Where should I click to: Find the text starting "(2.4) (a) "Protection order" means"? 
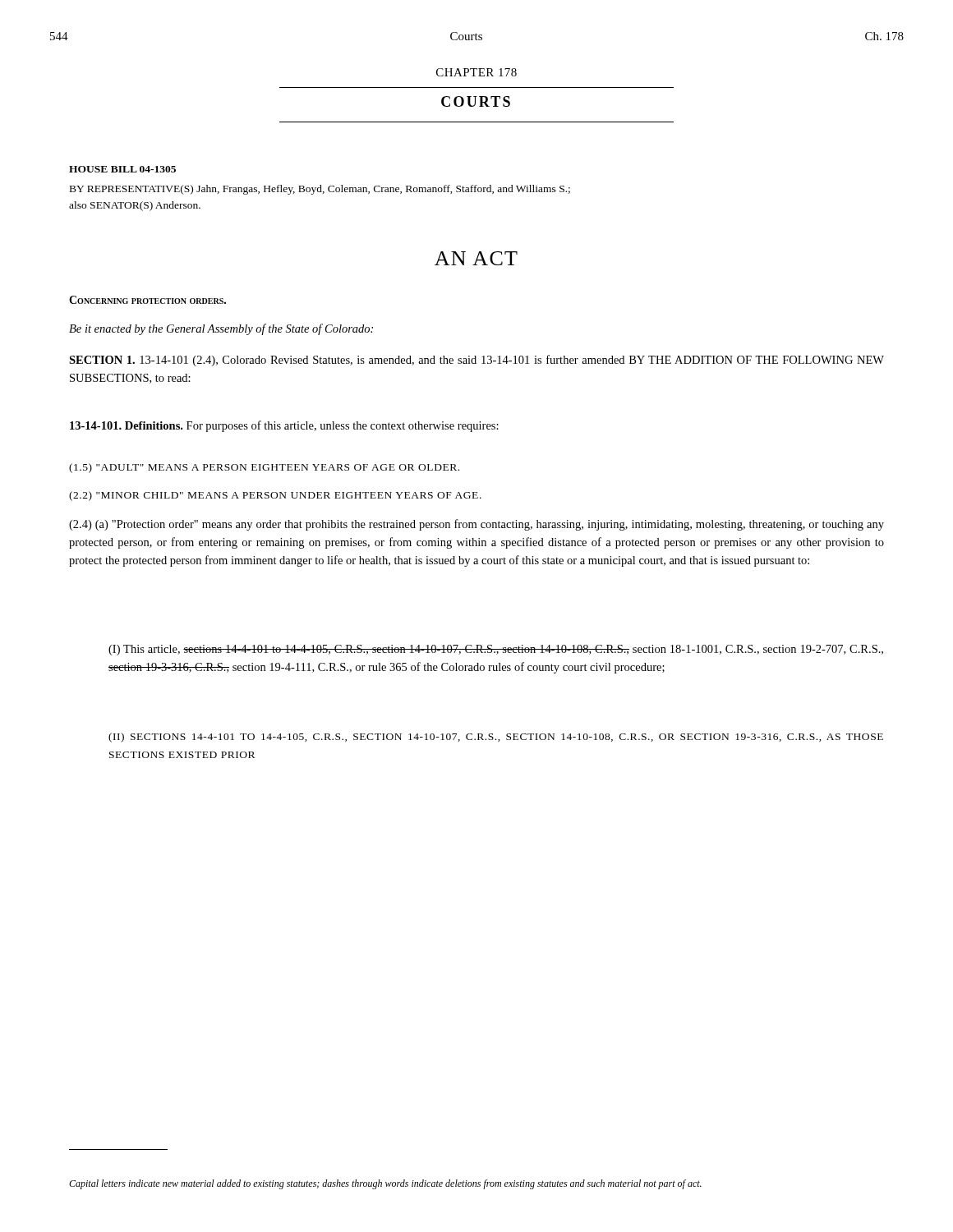pyautogui.click(x=476, y=542)
